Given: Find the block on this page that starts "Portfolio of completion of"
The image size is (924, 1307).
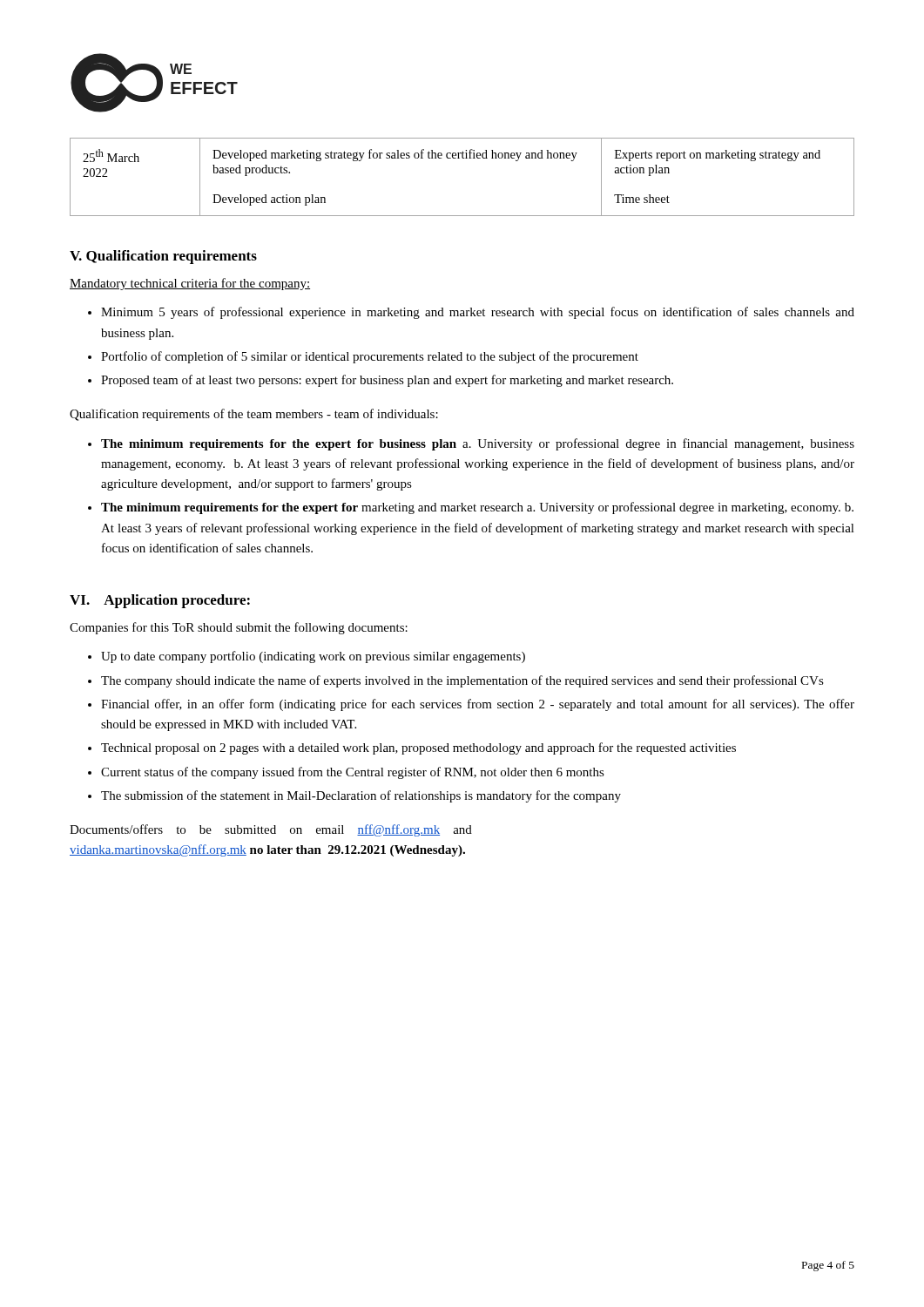Looking at the screenshot, I should [462, 357].
